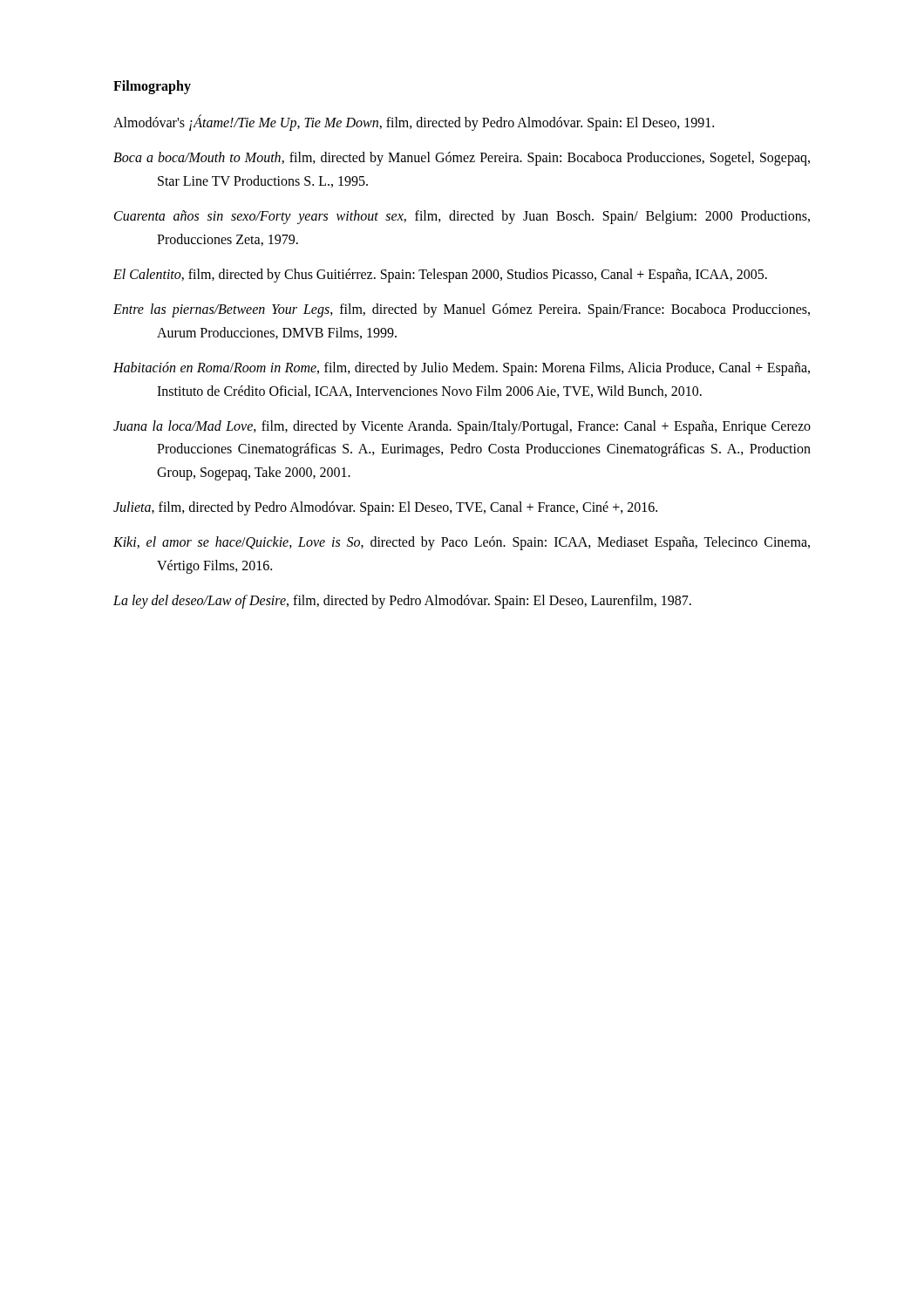Where is the passage that starts "Cuarenta años sin"?
Screen dimensions: 1308x924
click(462, 227)
